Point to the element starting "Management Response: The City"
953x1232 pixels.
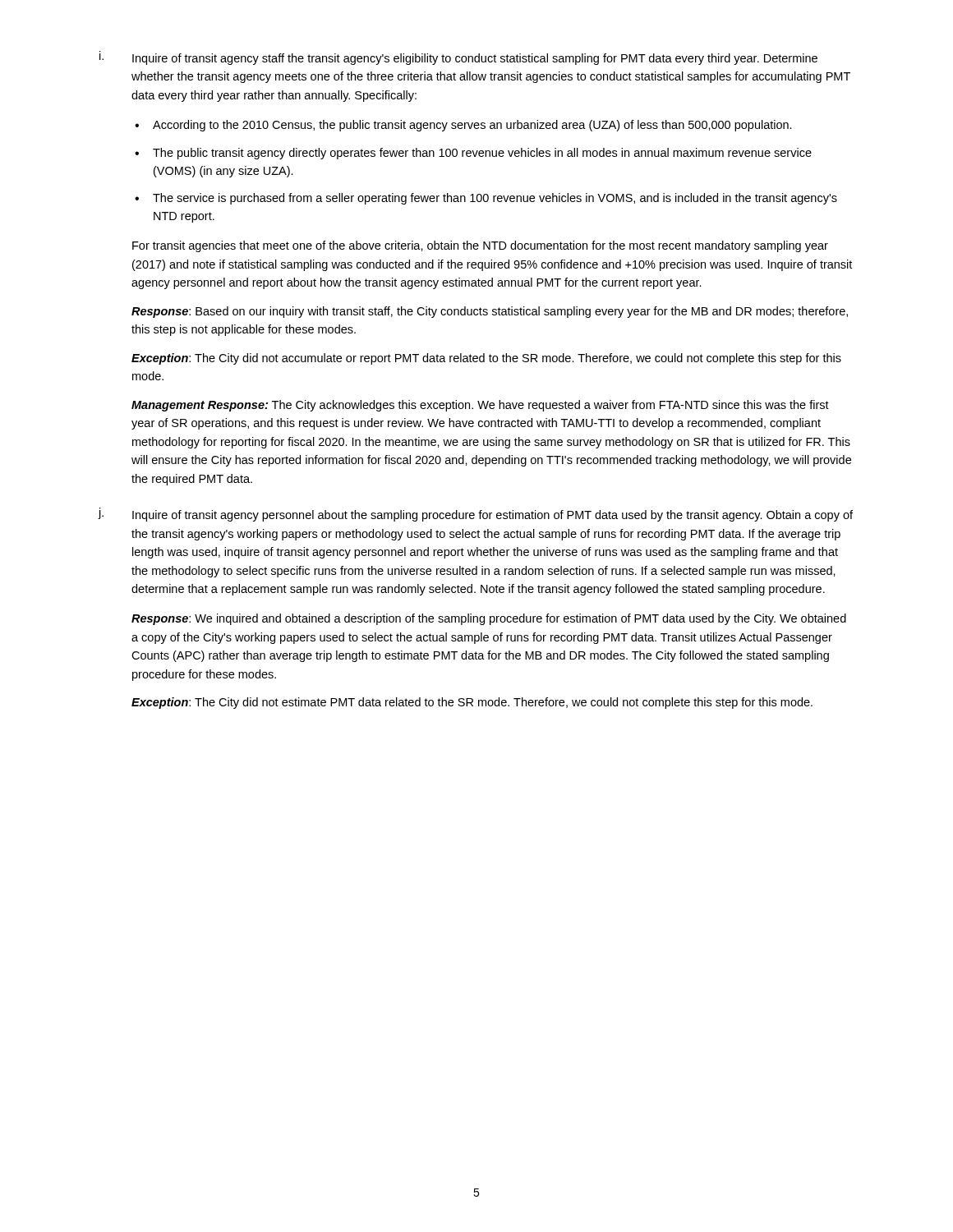click(x=492, y=442)
